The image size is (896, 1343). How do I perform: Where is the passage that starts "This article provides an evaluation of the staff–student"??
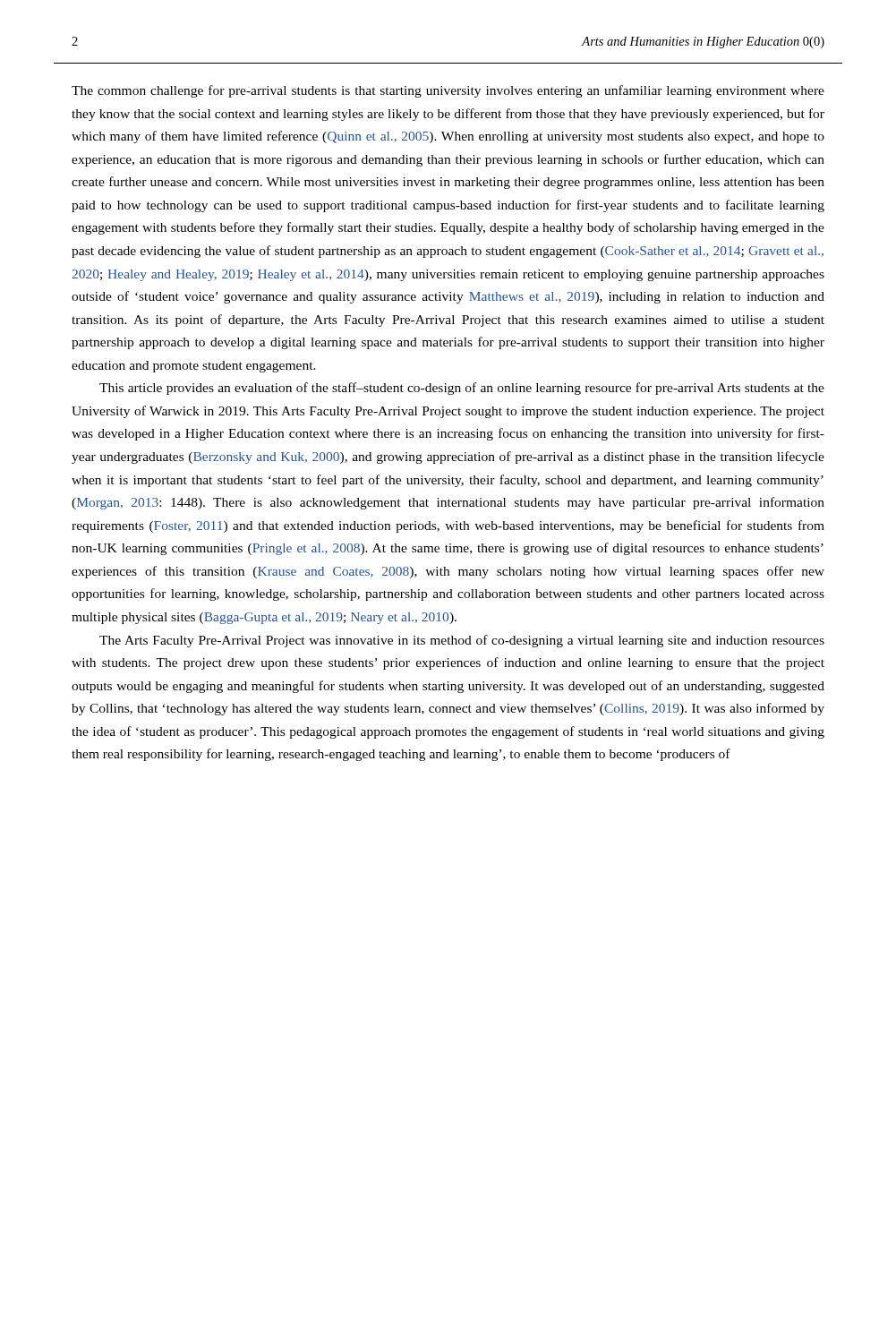[x=448, y=502]
